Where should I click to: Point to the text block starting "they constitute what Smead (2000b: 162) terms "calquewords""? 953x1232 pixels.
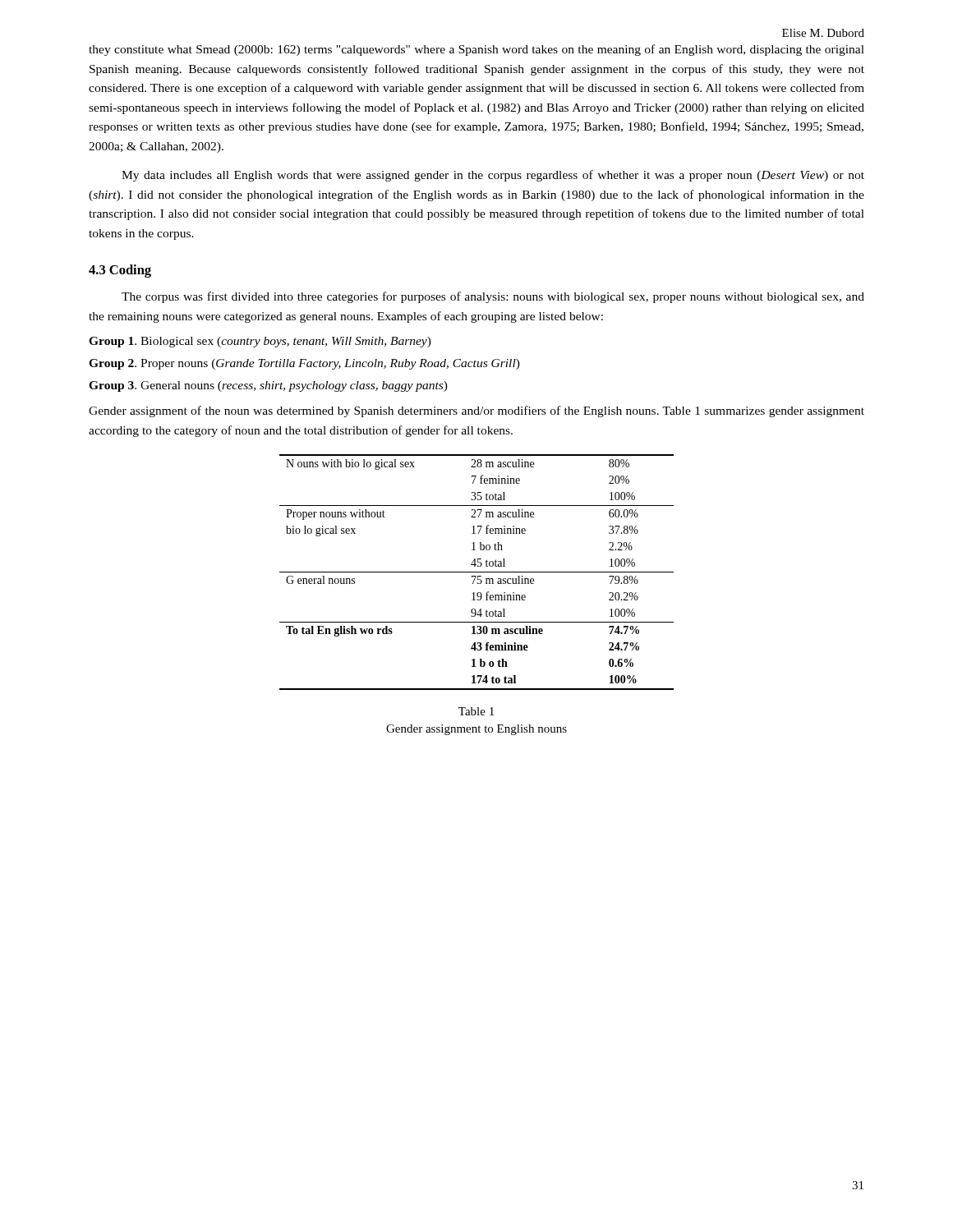[x=476, y=97]
